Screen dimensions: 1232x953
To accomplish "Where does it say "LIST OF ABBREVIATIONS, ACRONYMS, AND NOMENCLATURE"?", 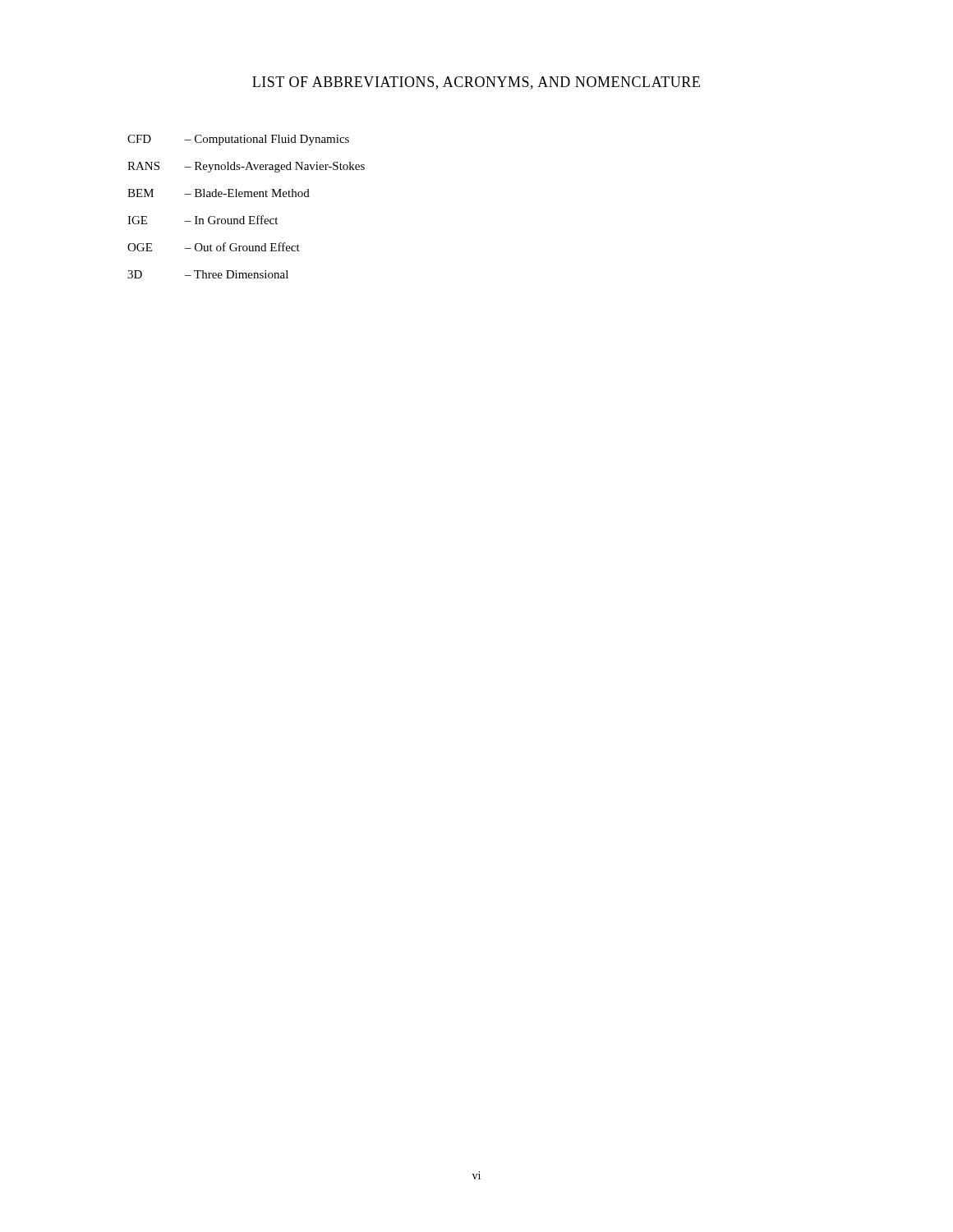I will (476, 82).
